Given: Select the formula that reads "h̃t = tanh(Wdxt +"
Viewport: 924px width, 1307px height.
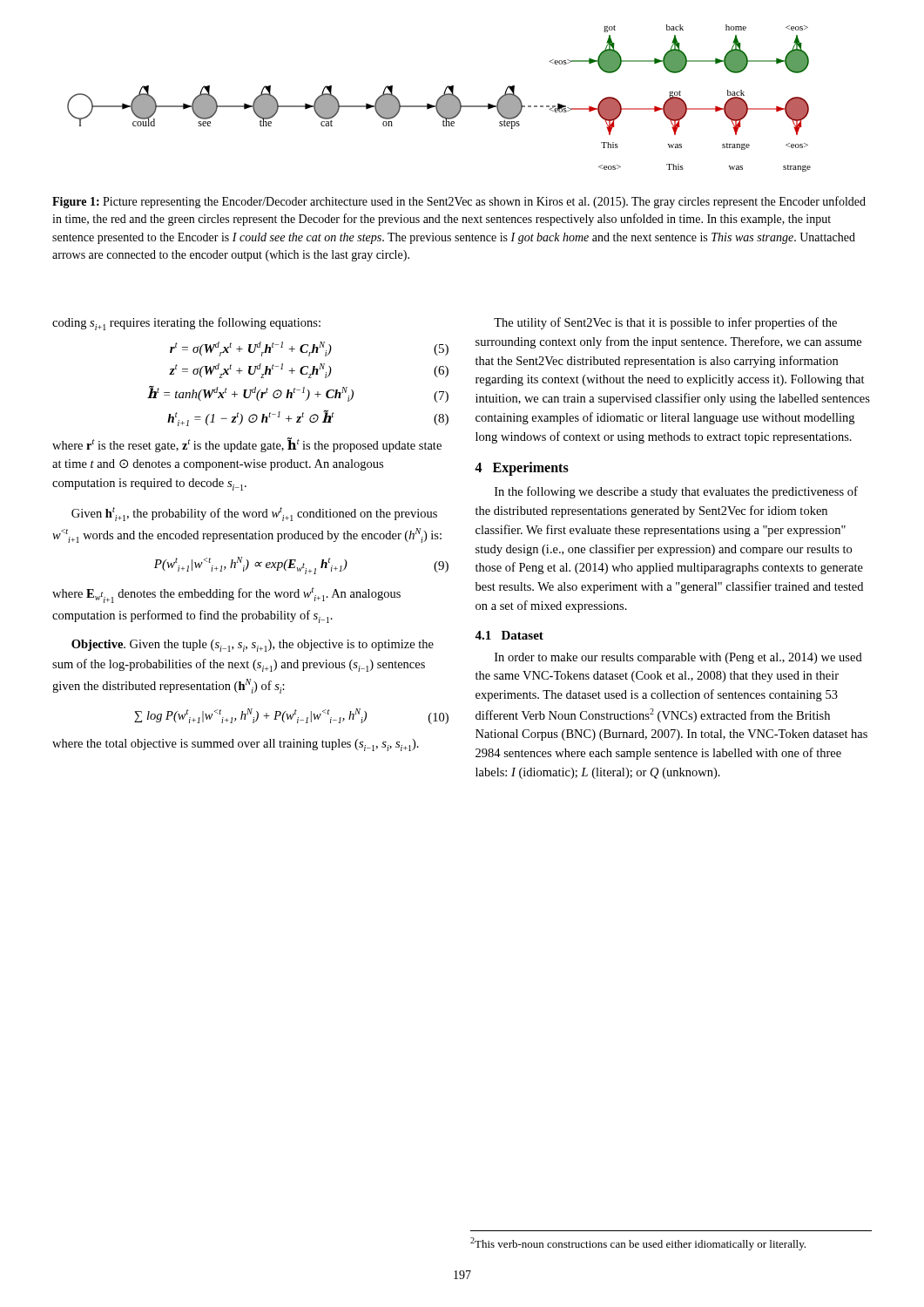Looking at the screenshot, I should (298, 395).
